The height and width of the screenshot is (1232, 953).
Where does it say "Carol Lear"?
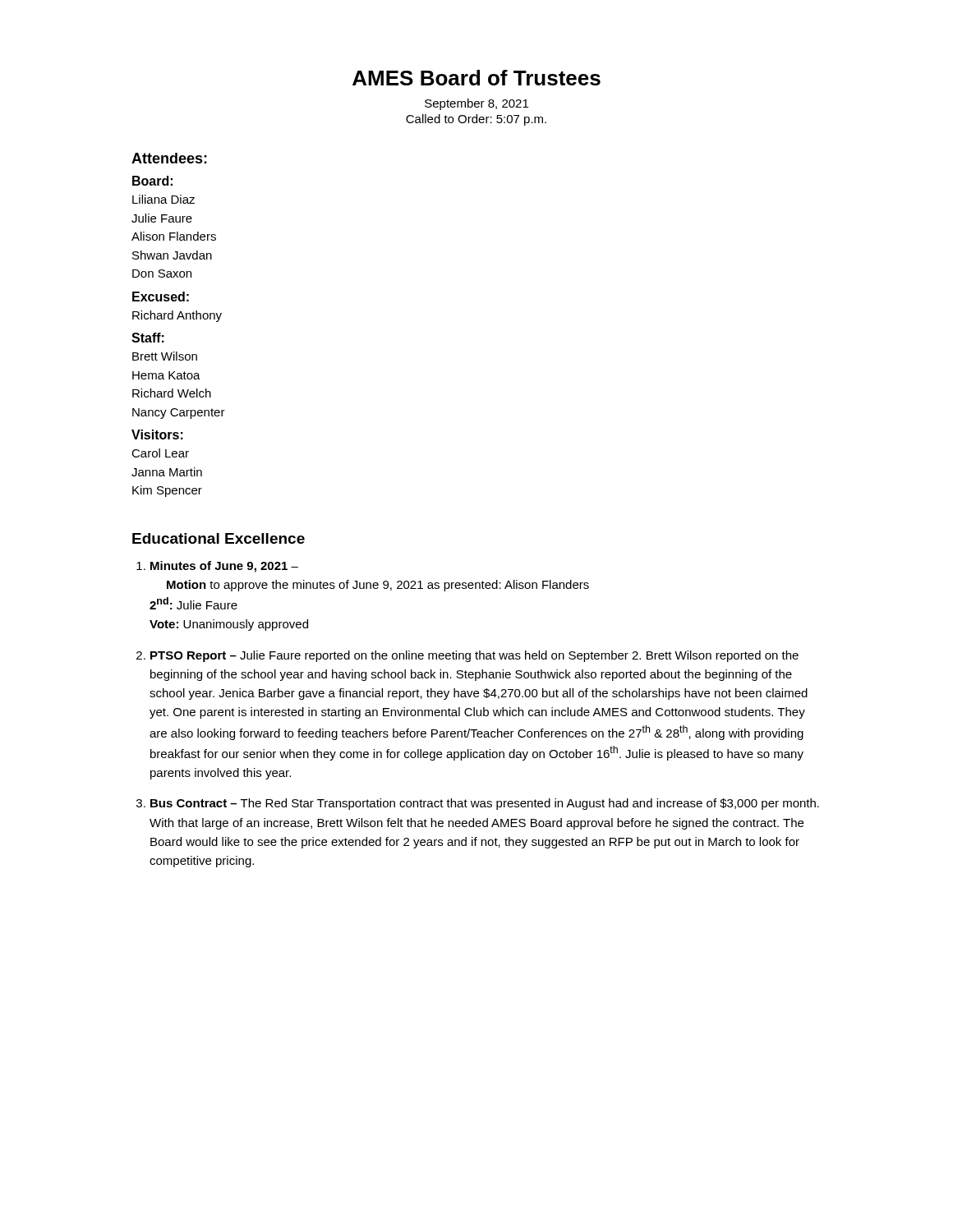pyautogui.click(x=160, y=453)
